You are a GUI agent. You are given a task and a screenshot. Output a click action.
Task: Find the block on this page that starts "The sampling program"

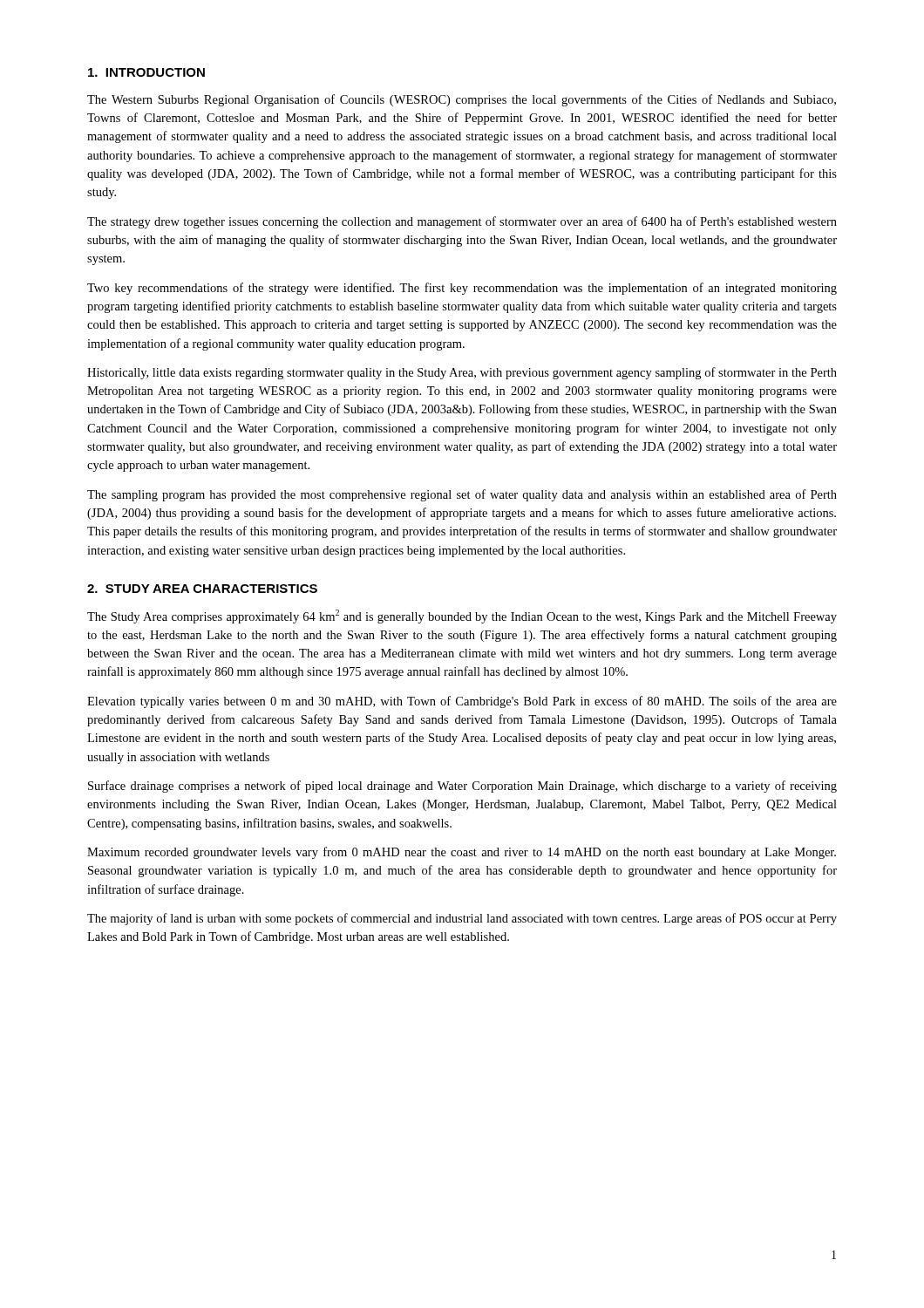(x=462, y=522)
